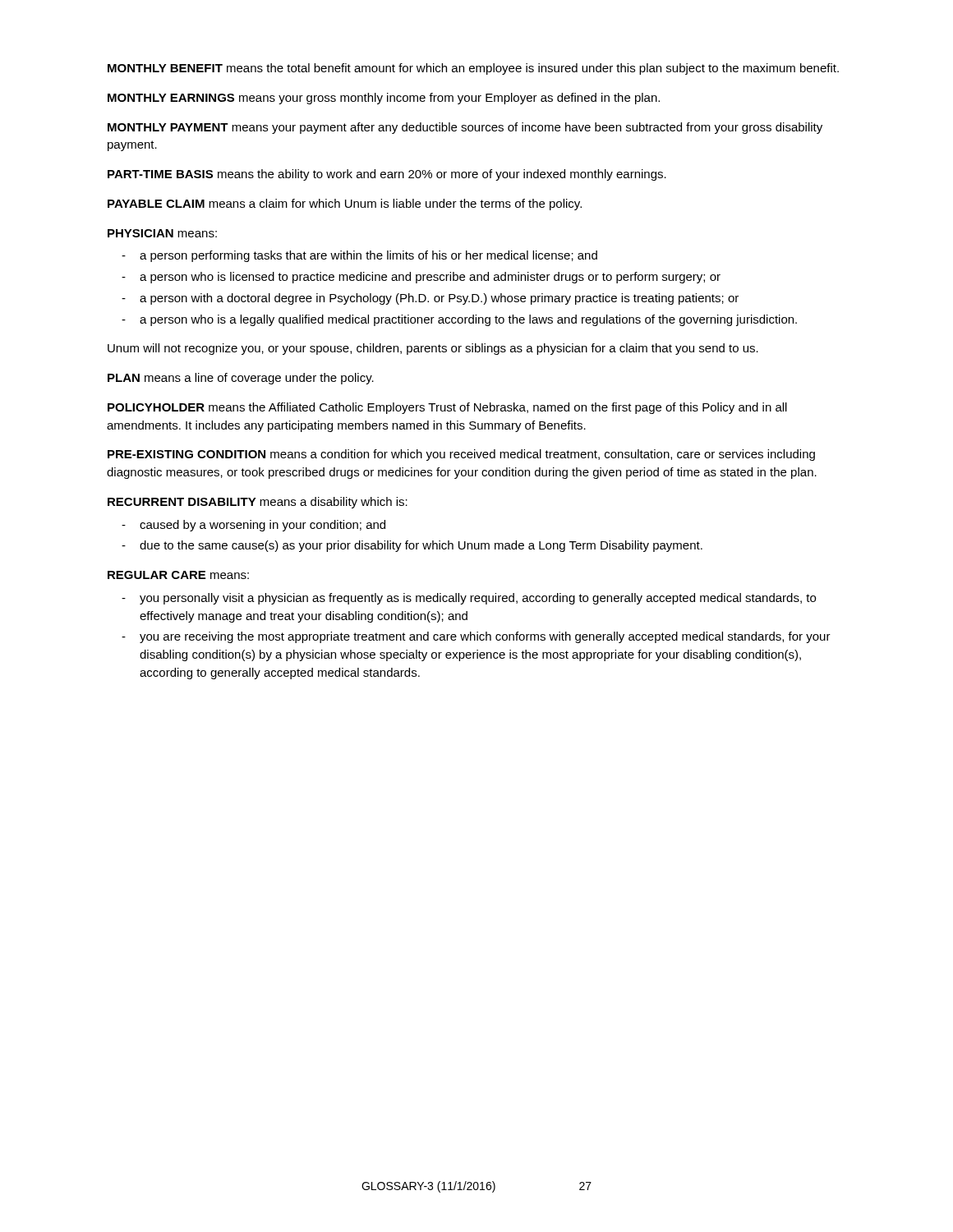
Task: Select the block starting "REGULAR CARE means:"
Action: [x=178, y=575]
